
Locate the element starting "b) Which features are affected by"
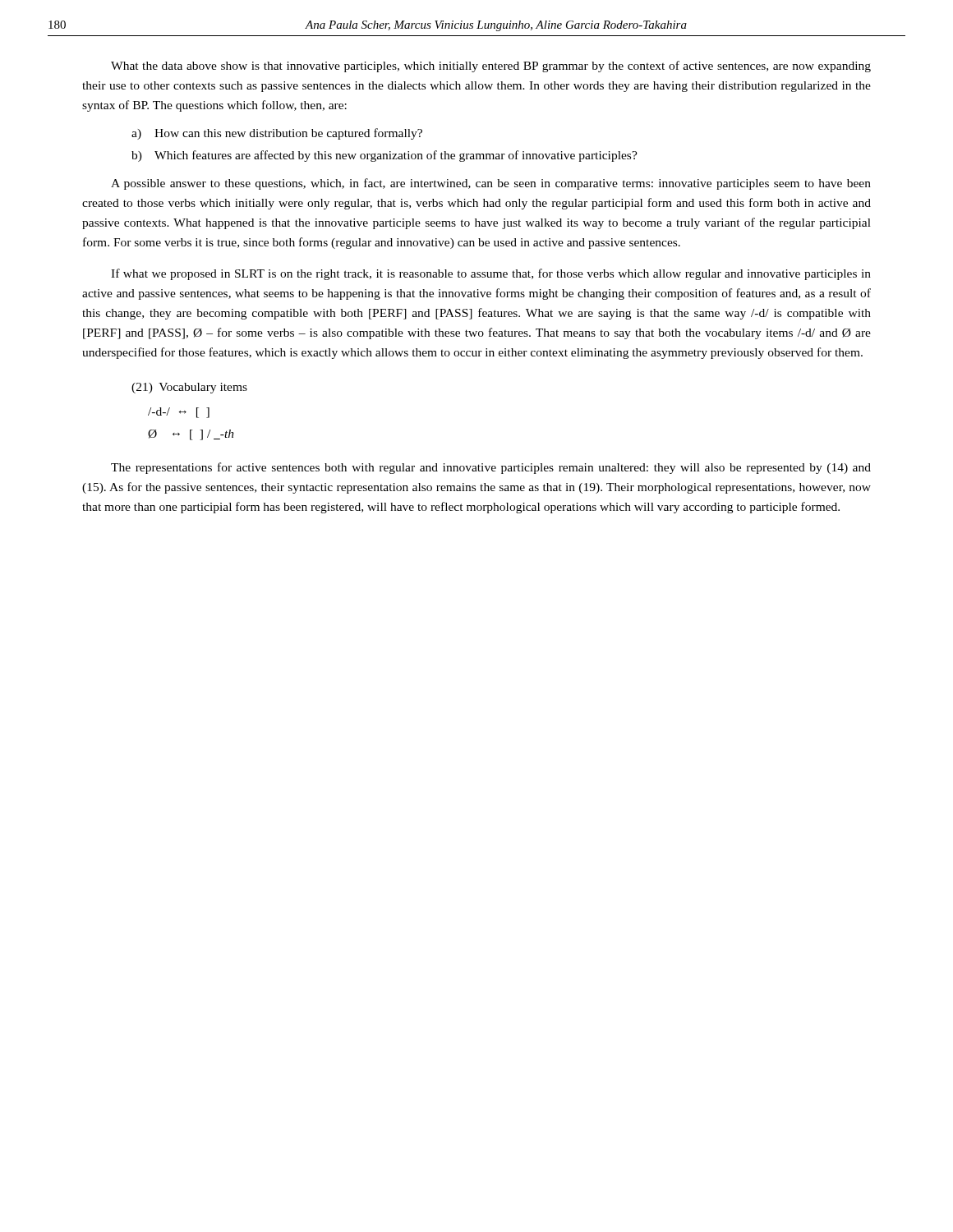(501, 155)
